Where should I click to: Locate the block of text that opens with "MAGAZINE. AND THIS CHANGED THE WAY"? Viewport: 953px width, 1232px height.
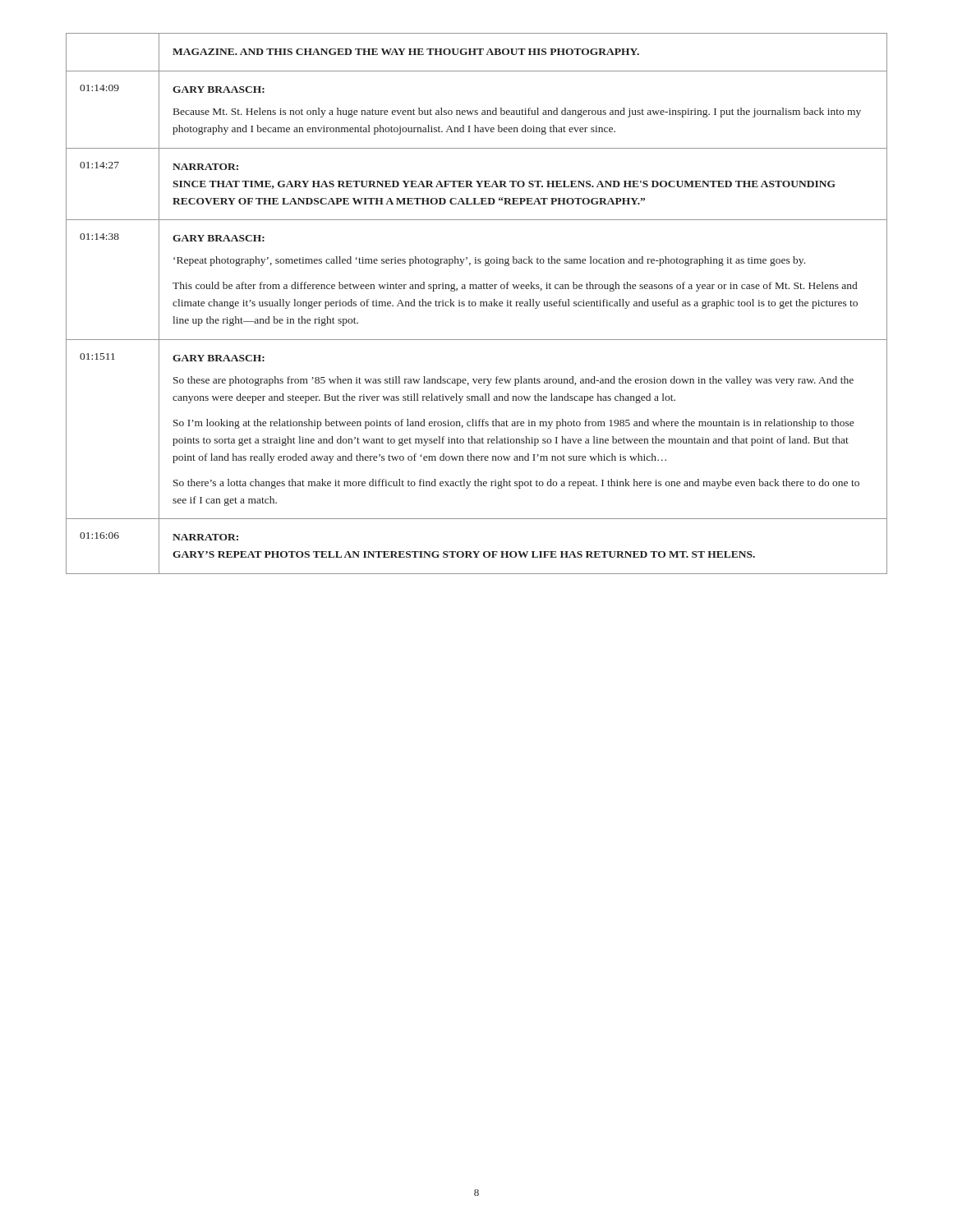406,51
